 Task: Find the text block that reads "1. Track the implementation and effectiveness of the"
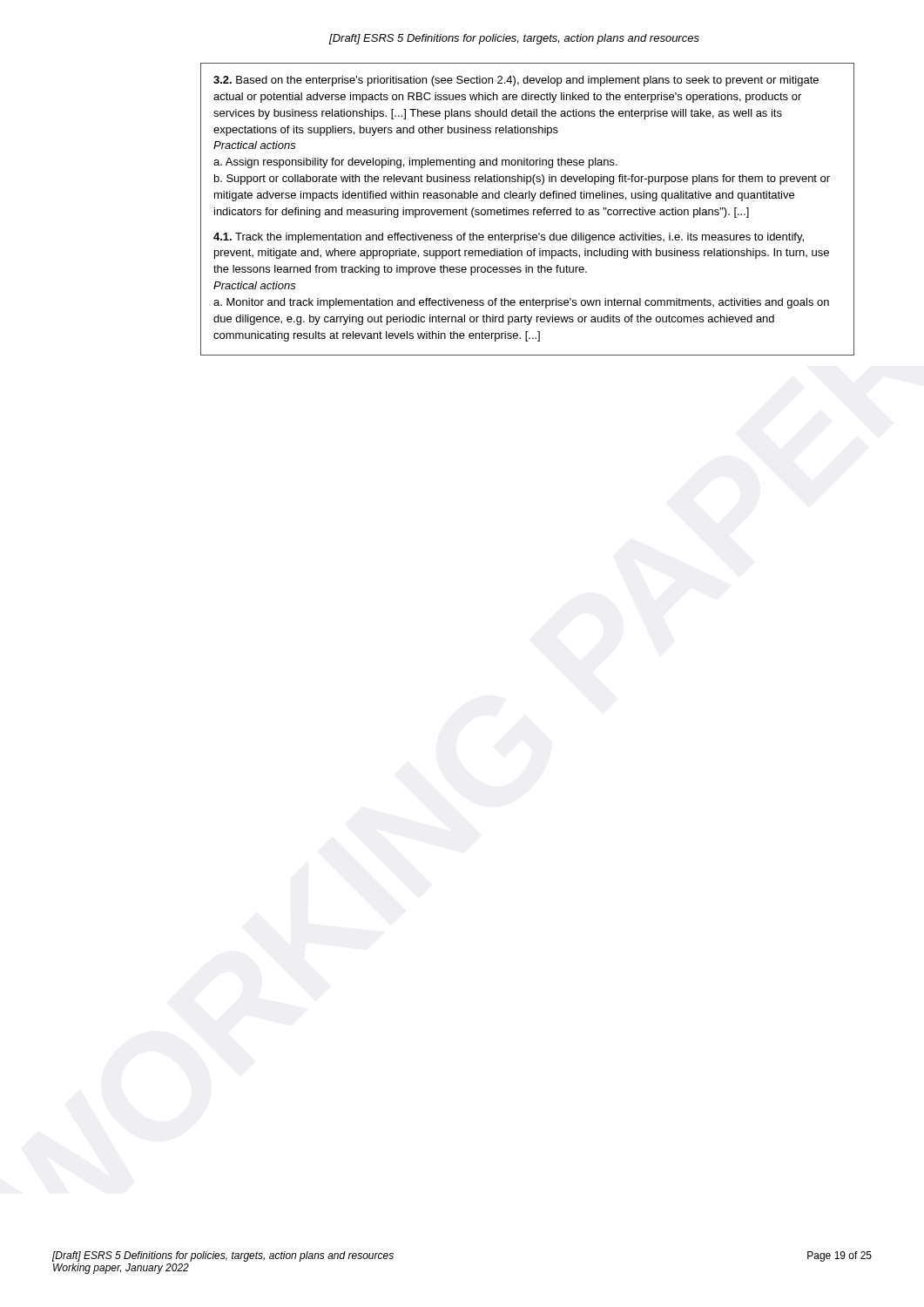(509, 238)
